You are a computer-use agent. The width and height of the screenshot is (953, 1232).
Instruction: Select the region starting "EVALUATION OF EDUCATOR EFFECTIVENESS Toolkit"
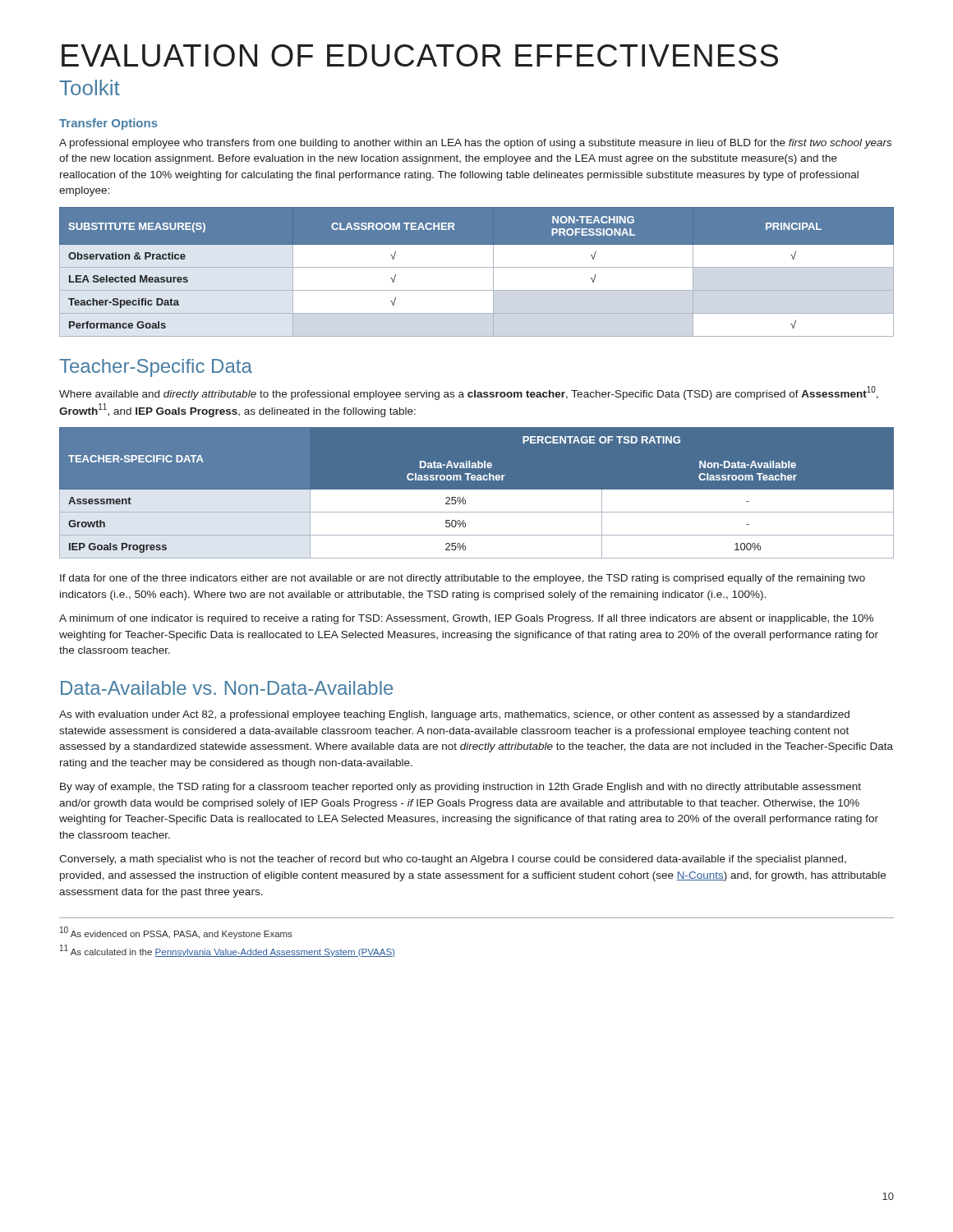pyautogui.click(x=476, y=70)
